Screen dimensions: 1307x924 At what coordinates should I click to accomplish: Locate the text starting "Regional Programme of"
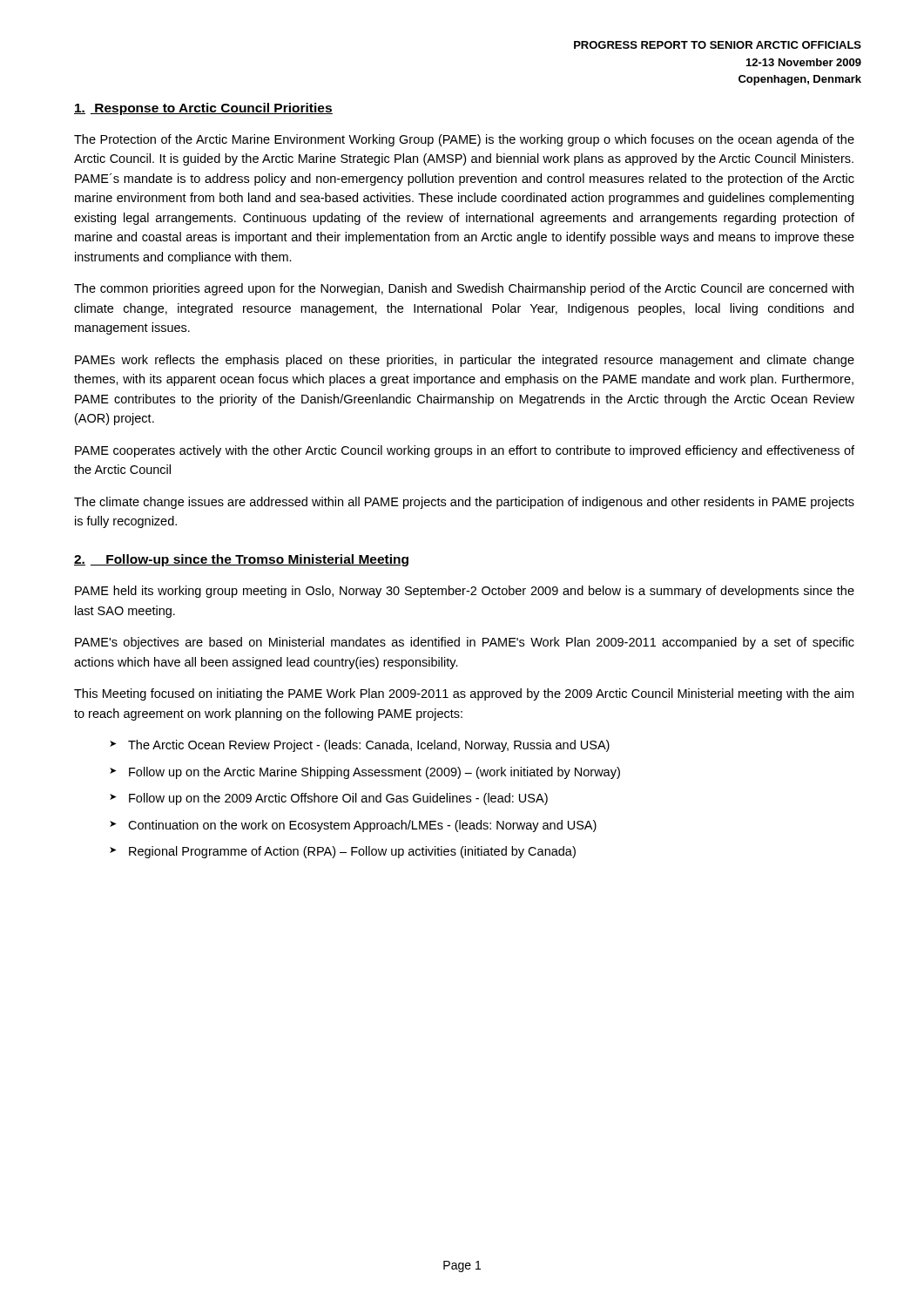pyautogui.click(x=352, y=851)
